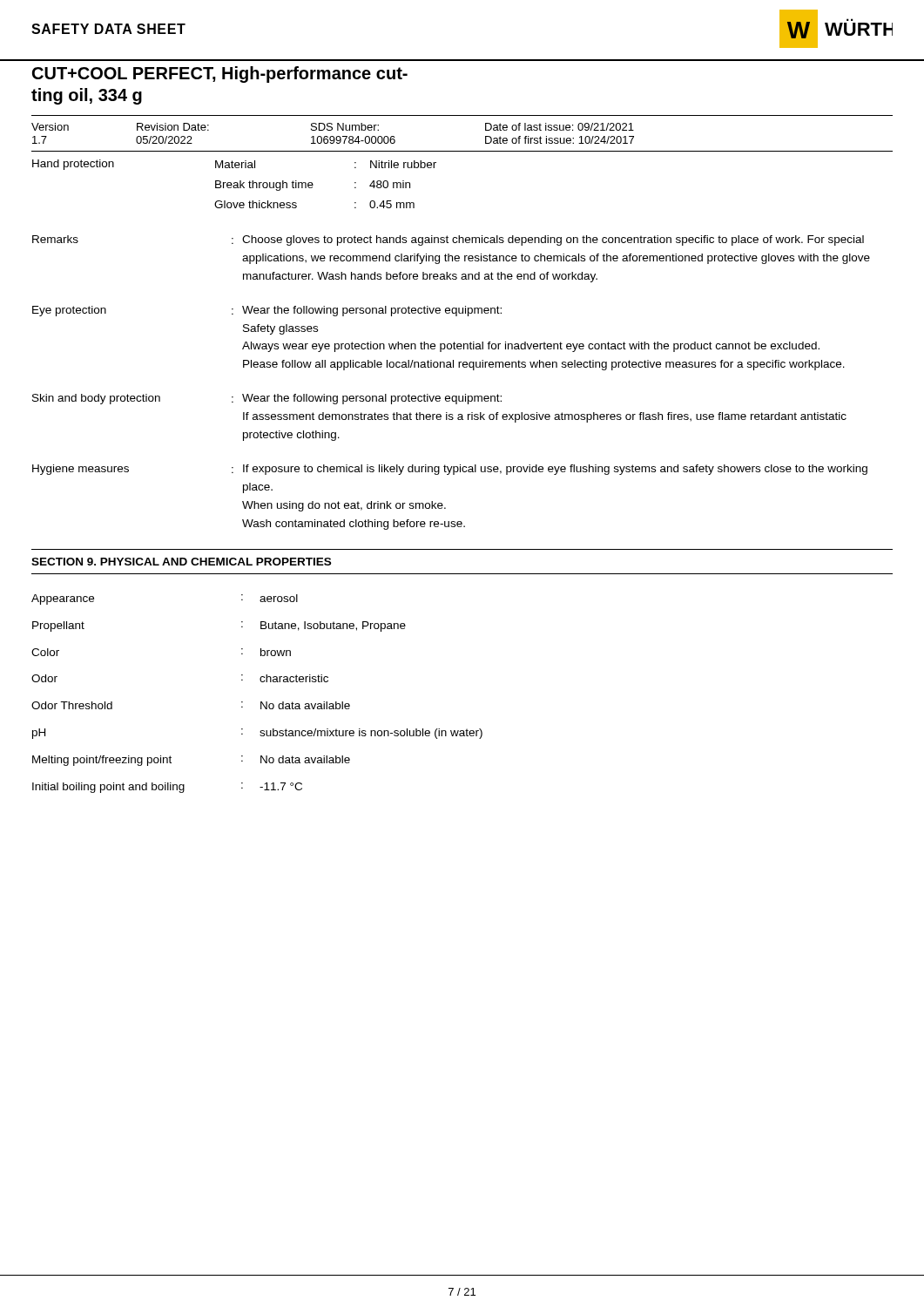Find the text block that reads "Remarks : Choose gloves to protect"

pos(462,258)
